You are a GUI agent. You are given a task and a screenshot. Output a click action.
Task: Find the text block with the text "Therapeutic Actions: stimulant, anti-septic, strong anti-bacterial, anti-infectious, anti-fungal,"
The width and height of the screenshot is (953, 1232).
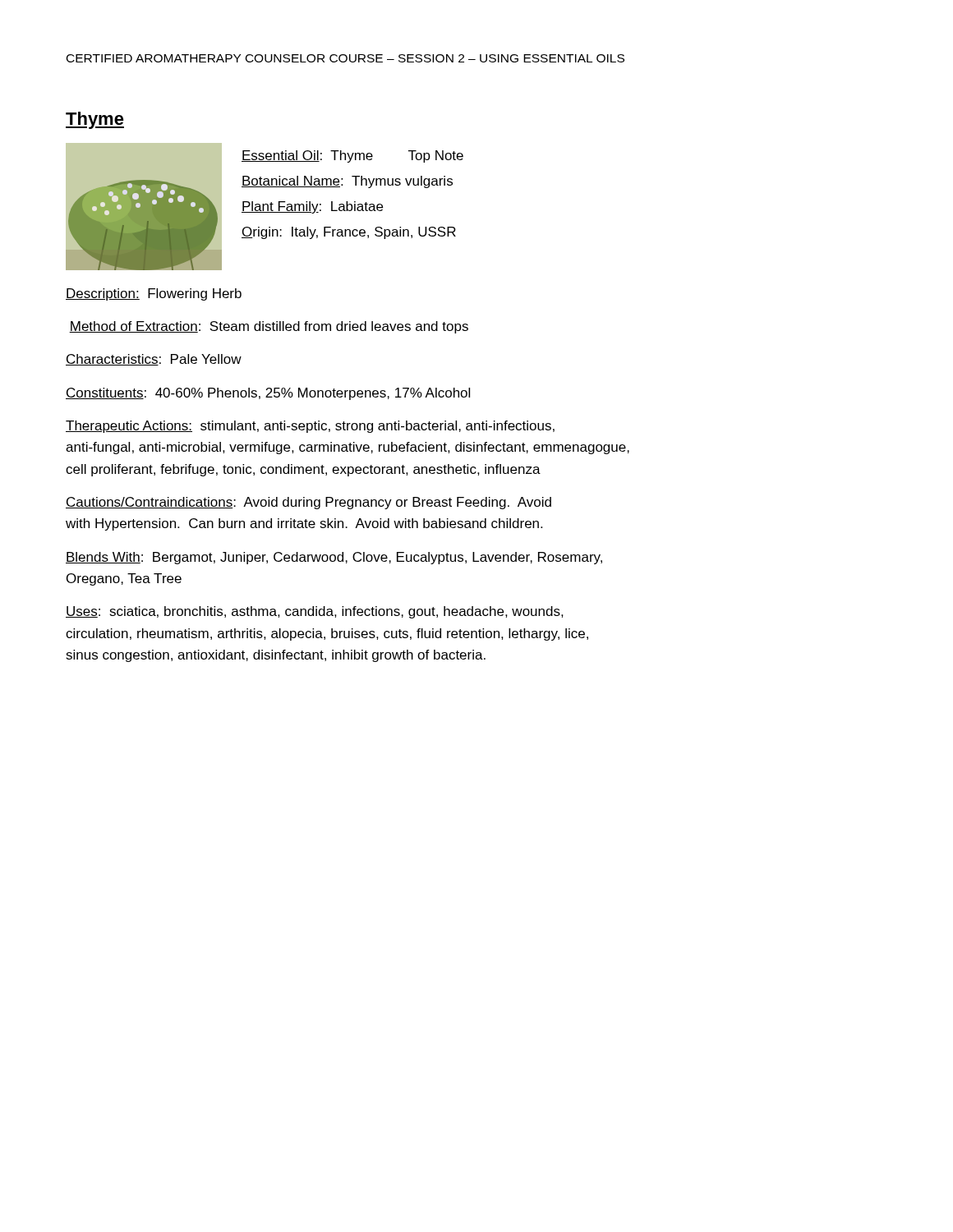pos(348,448)
